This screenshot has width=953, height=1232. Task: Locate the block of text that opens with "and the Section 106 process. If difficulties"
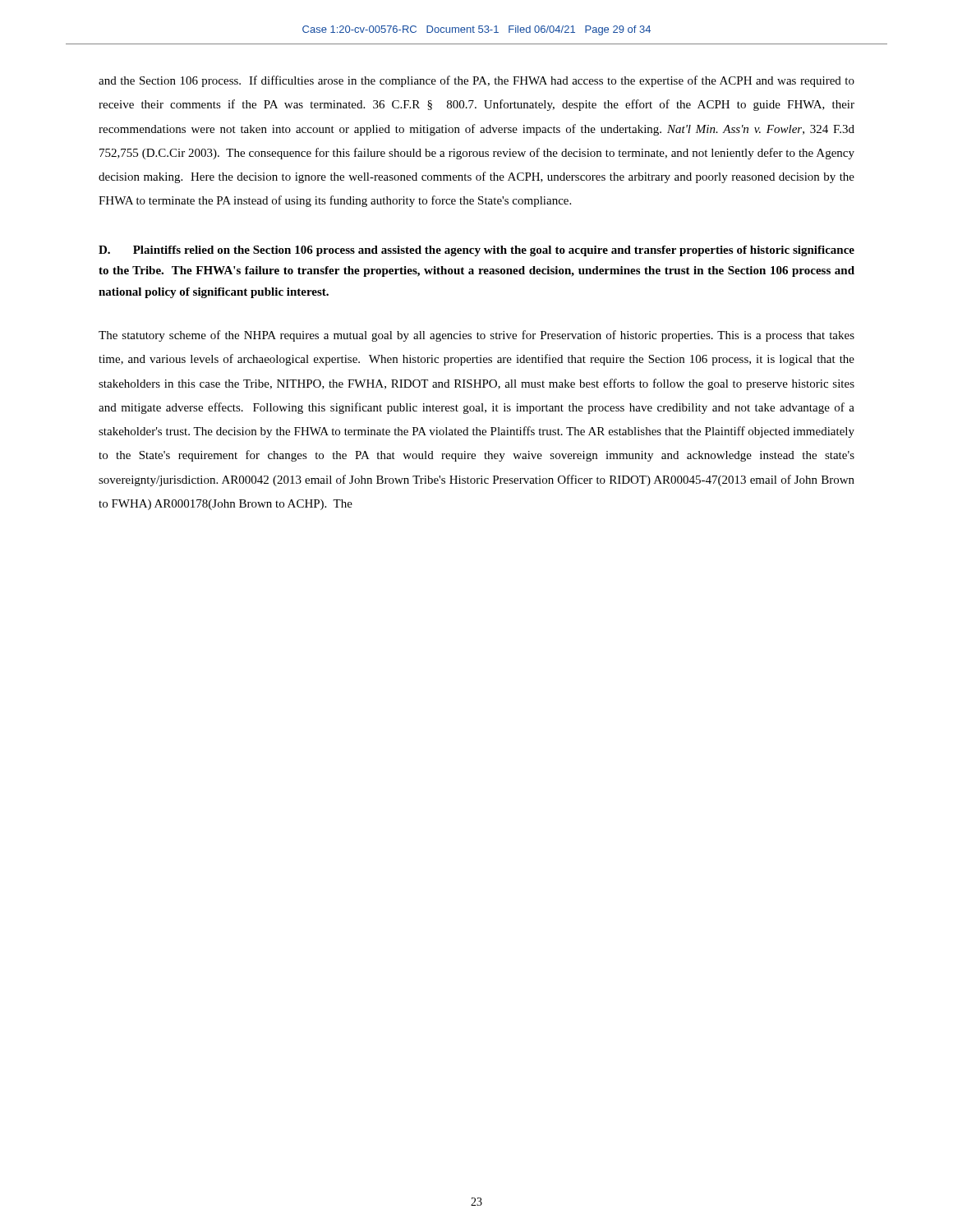pyautogui.click(x=476, y=141)
